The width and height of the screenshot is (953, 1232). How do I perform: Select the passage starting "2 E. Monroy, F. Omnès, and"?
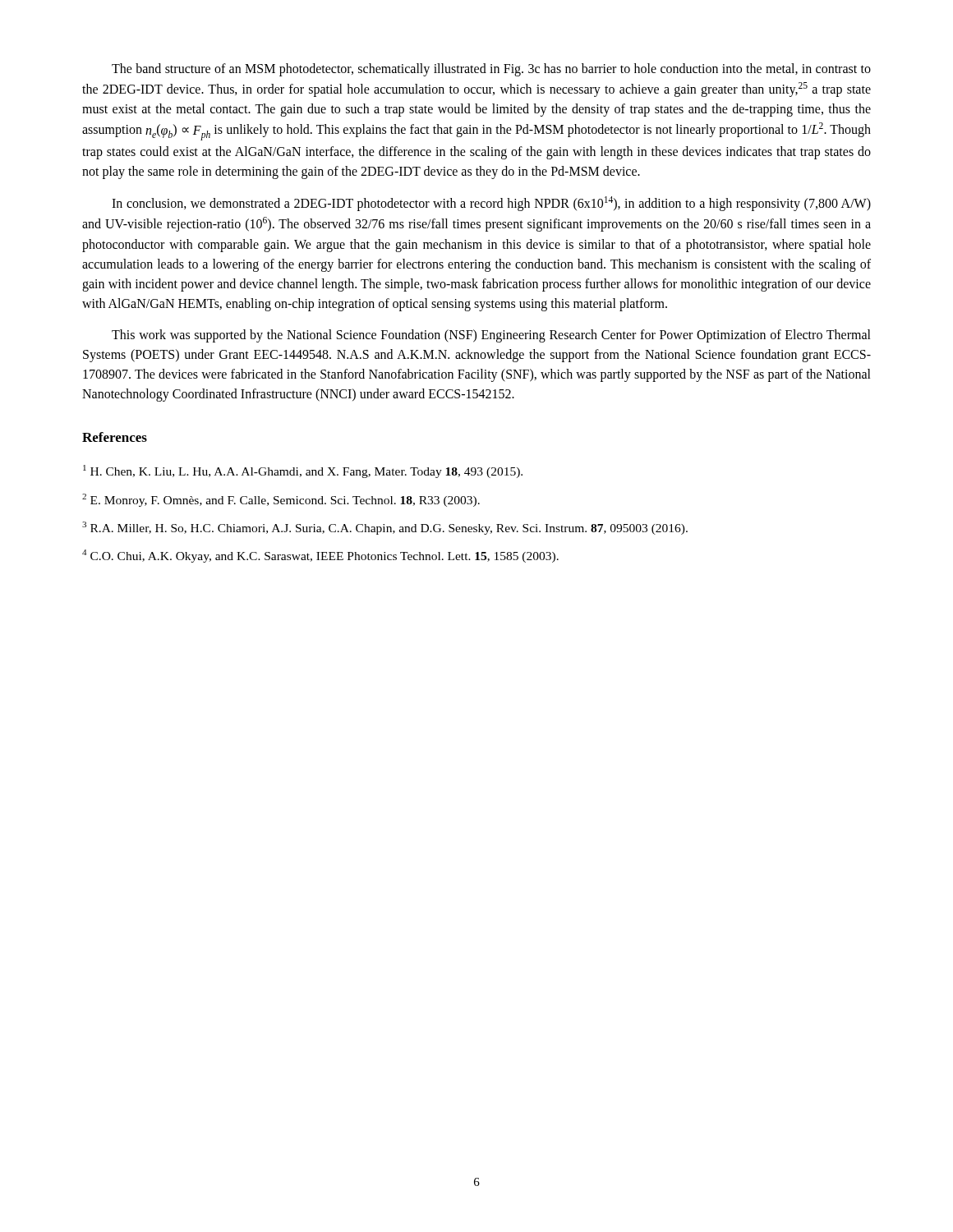click(x=281, y=499)
